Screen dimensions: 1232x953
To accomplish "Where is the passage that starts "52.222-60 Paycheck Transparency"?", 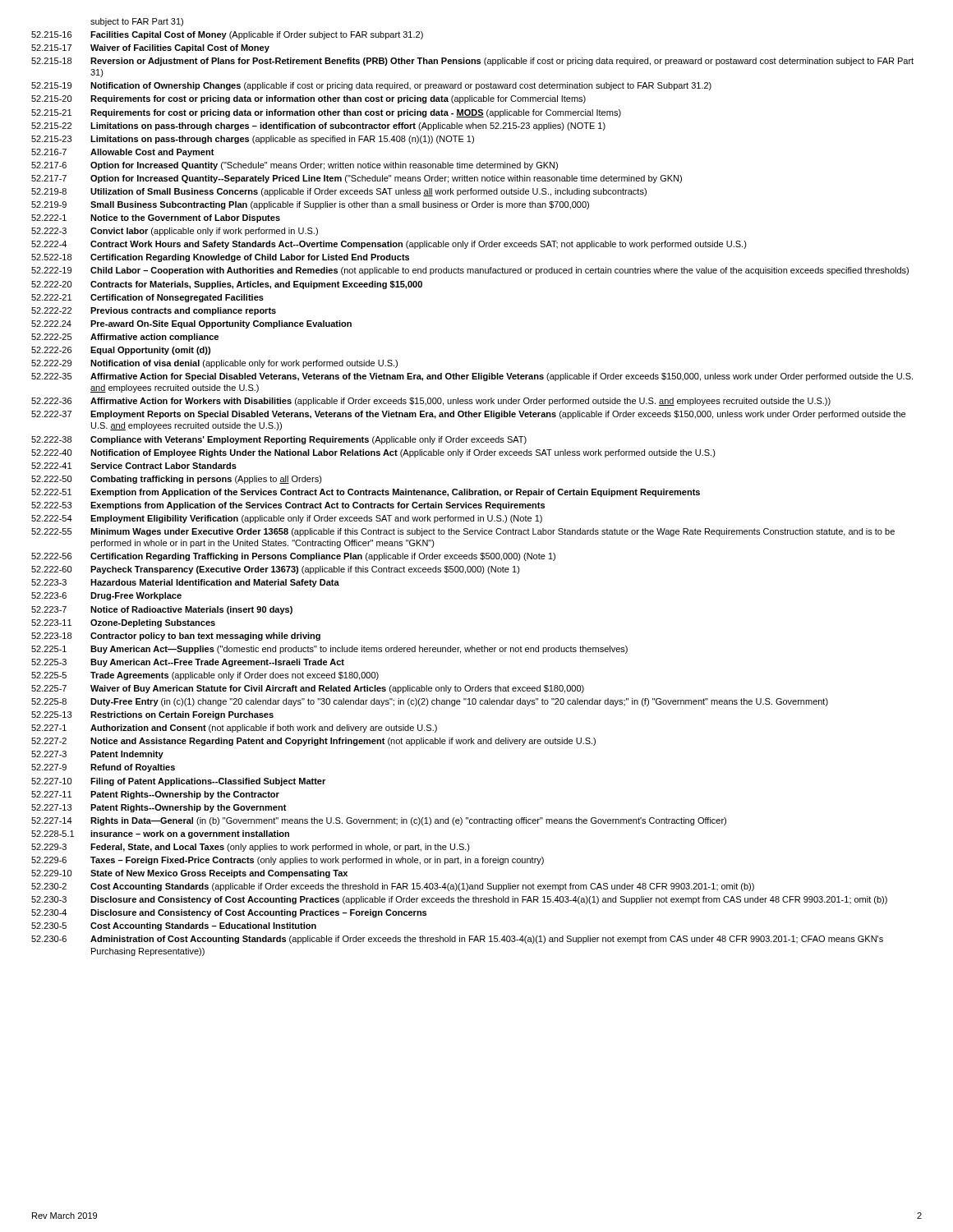I will tap(476, 569).
